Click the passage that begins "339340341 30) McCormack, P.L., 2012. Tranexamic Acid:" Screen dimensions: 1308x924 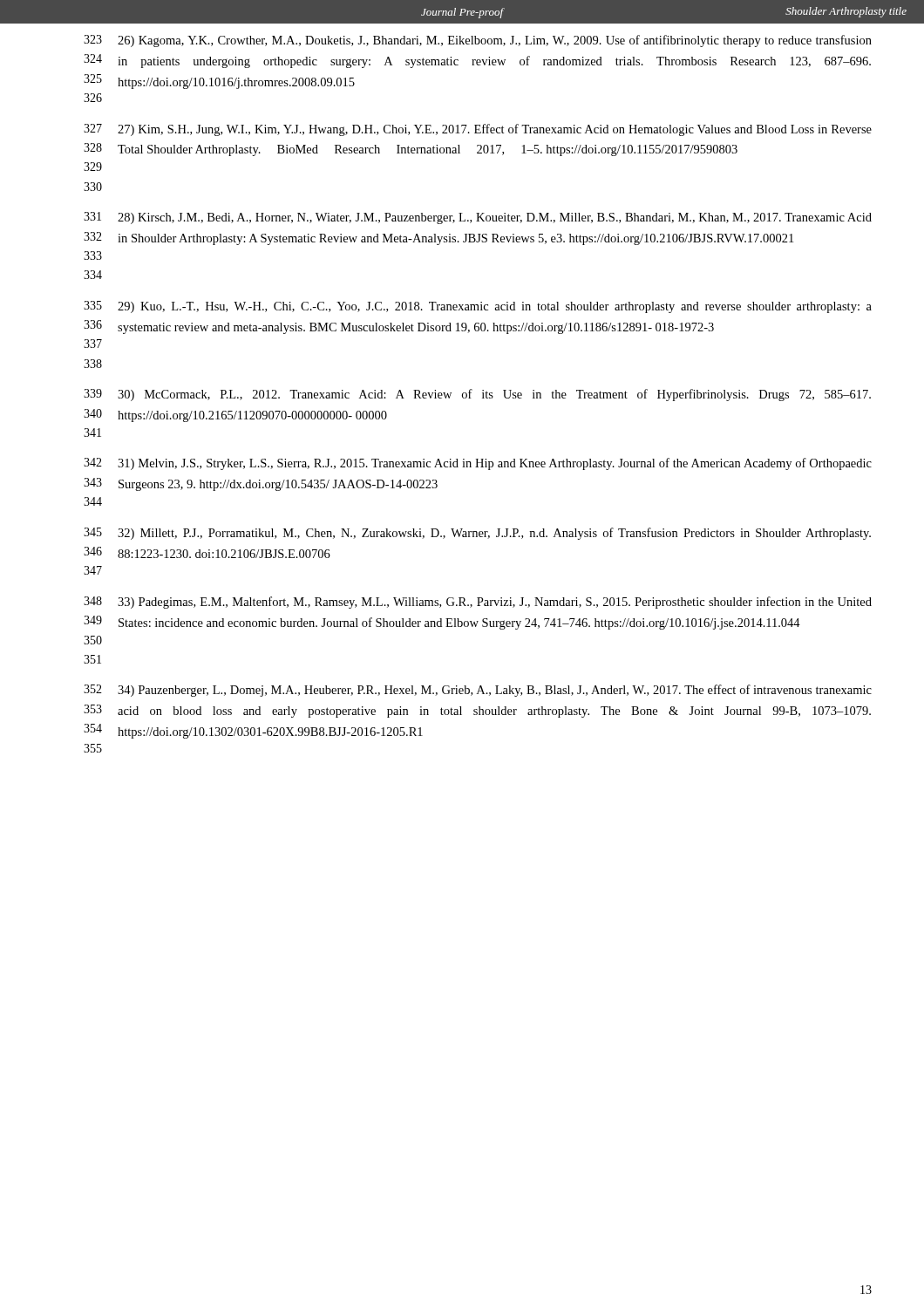click(491, 395)
